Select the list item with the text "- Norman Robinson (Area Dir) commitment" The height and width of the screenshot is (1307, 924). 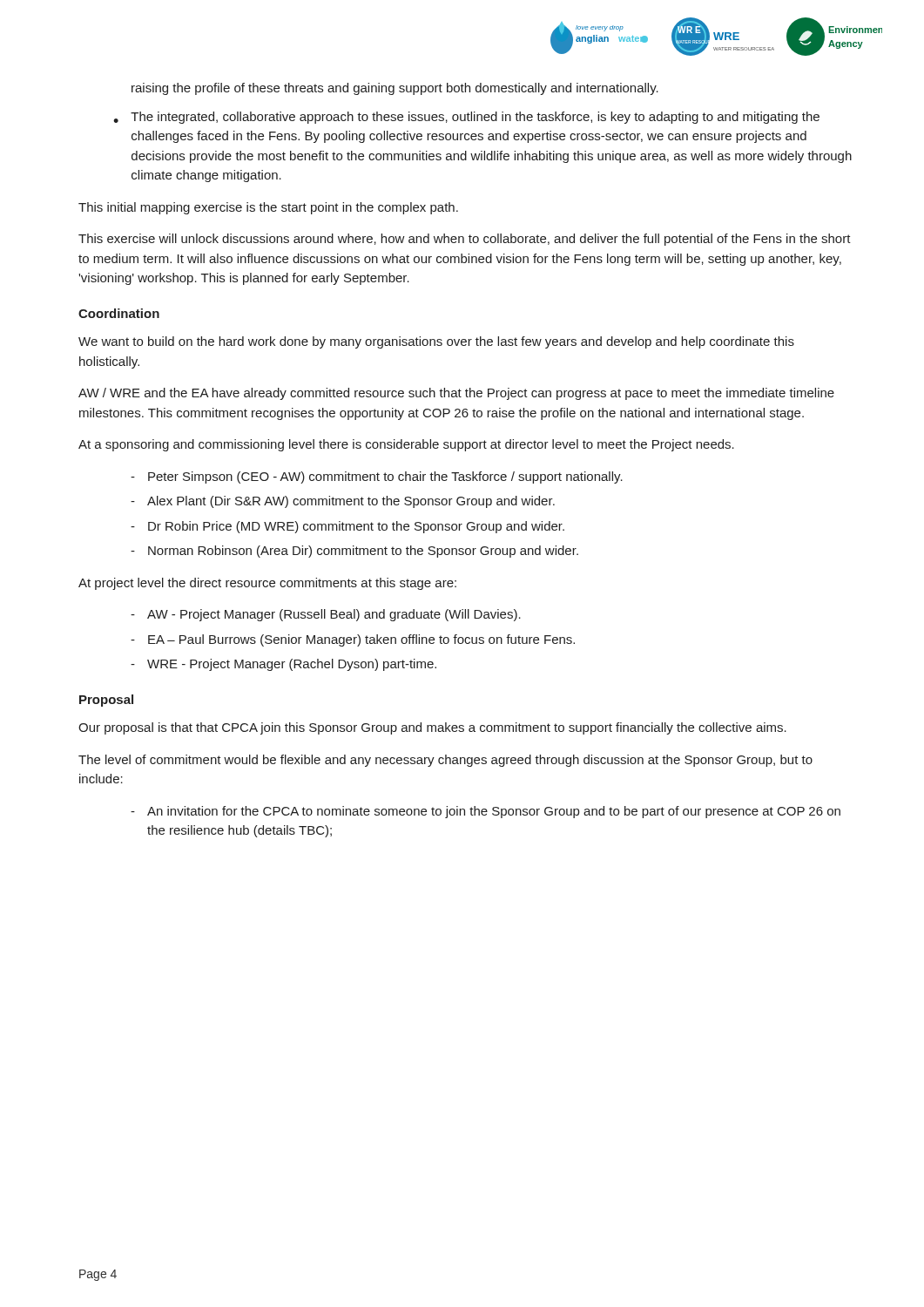click(x=492, y=551)
